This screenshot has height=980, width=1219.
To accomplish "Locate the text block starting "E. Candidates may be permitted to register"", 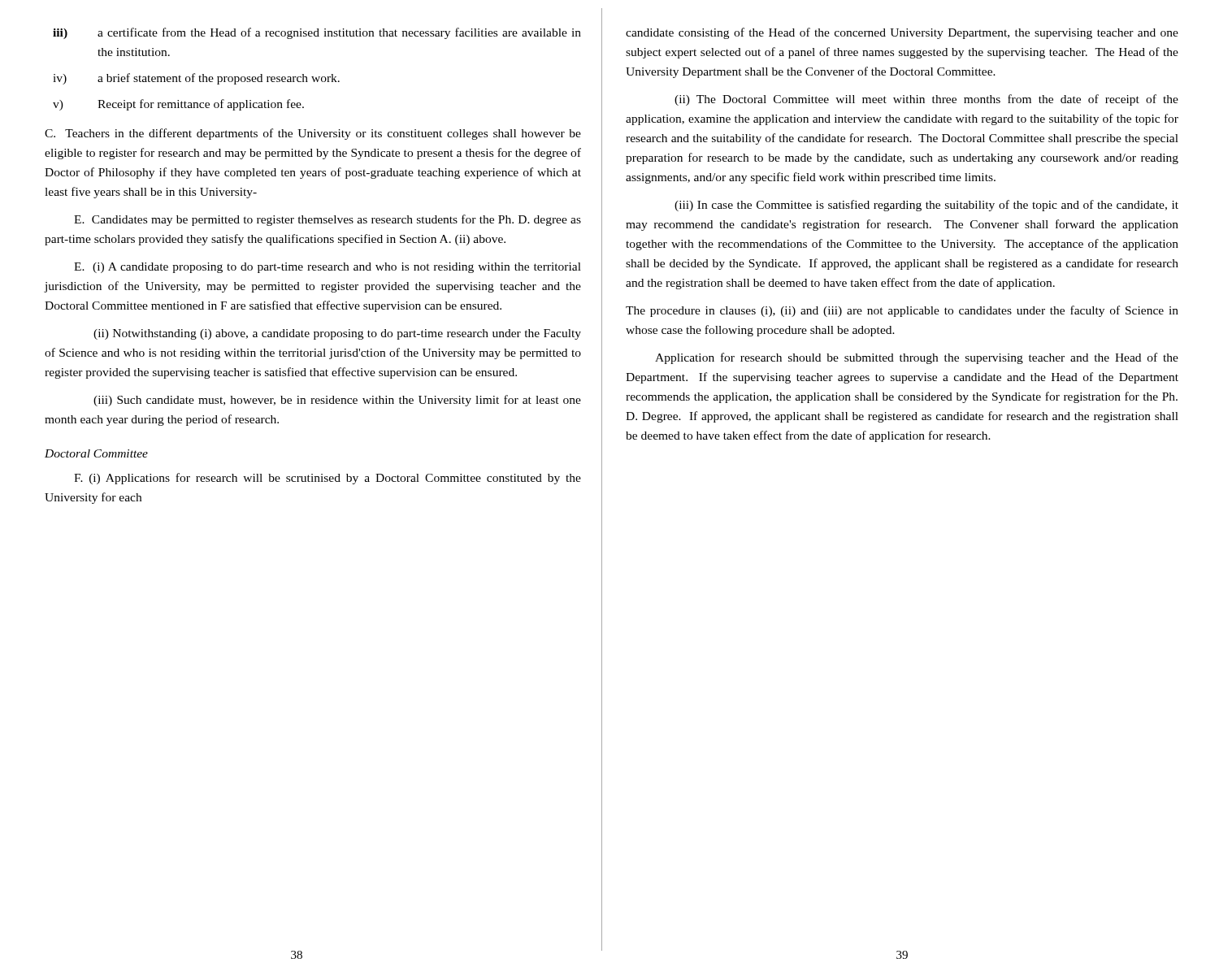I will point(313,229).
